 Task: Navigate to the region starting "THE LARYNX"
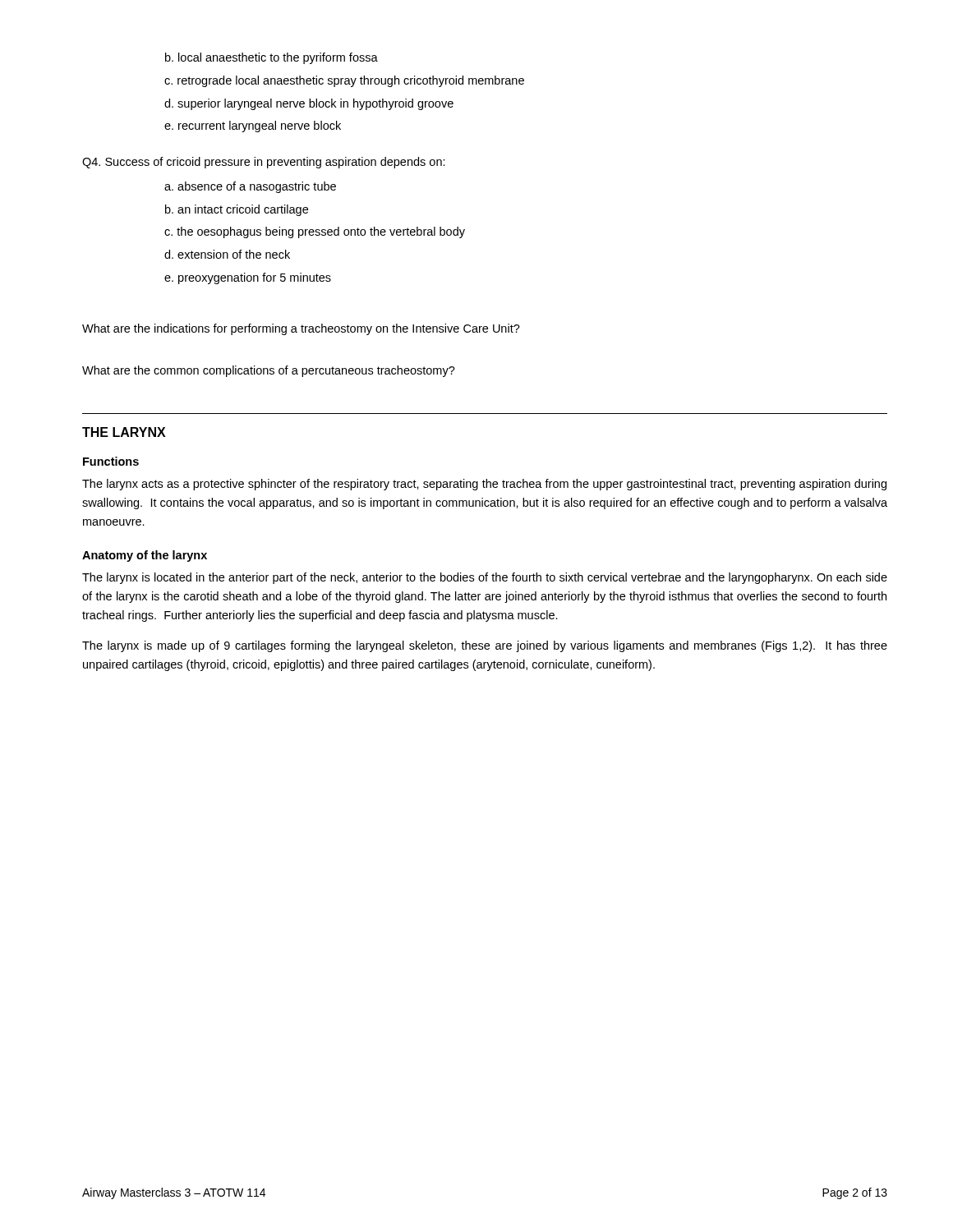point(124,432)
